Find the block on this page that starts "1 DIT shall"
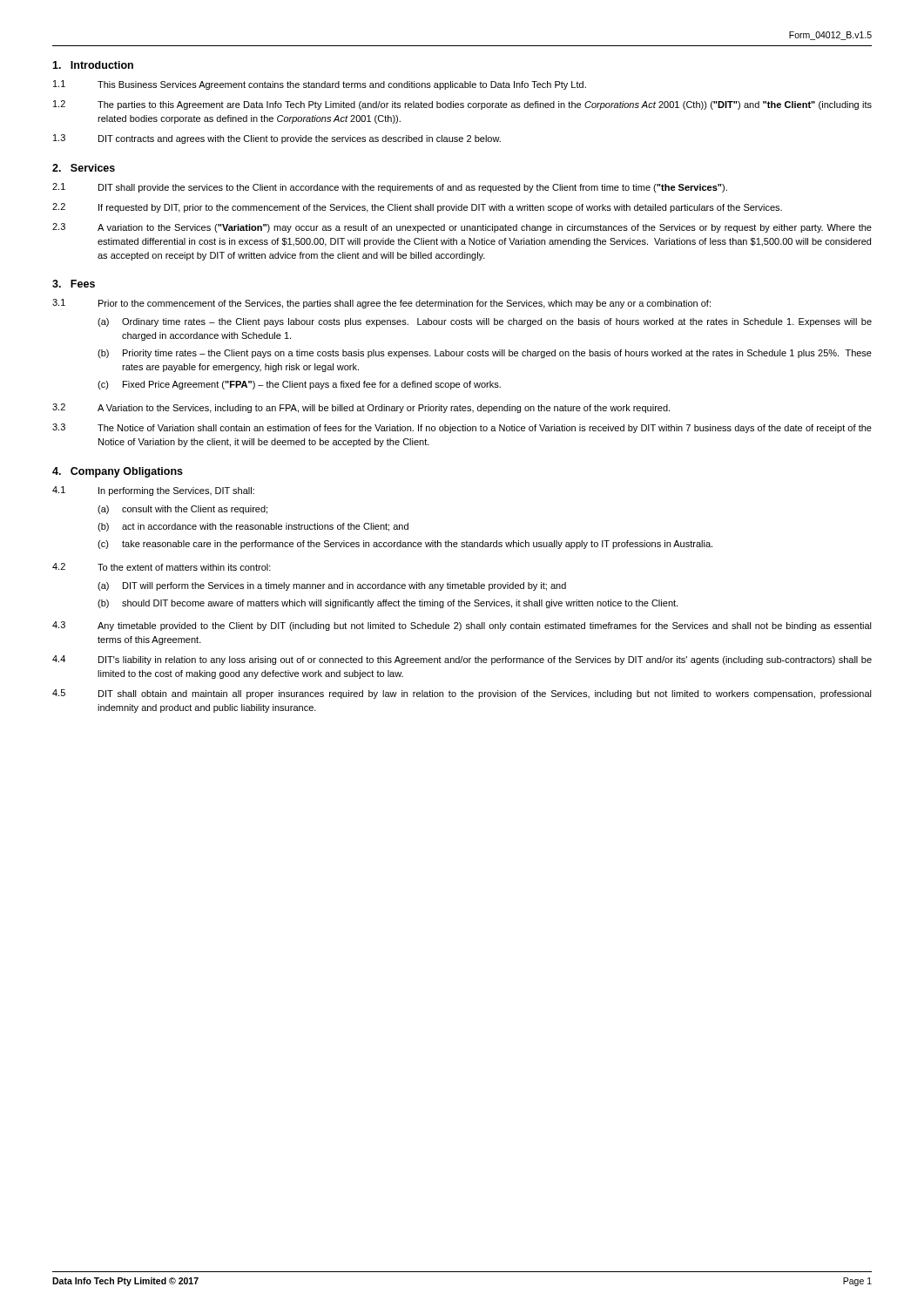 (x=462, y=188)
